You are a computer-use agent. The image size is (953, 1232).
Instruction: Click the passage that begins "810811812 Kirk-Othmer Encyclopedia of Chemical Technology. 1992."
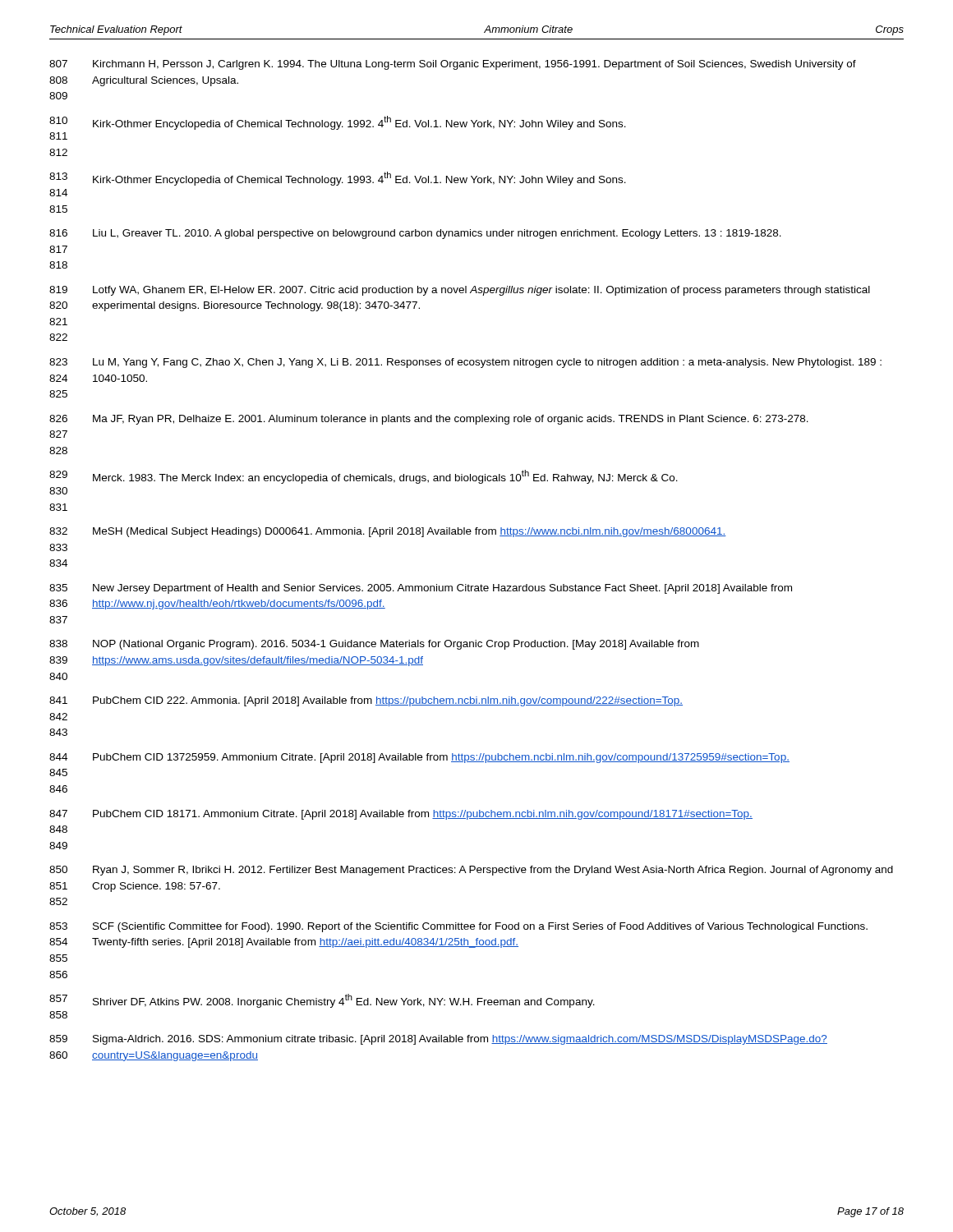[476, 136]
